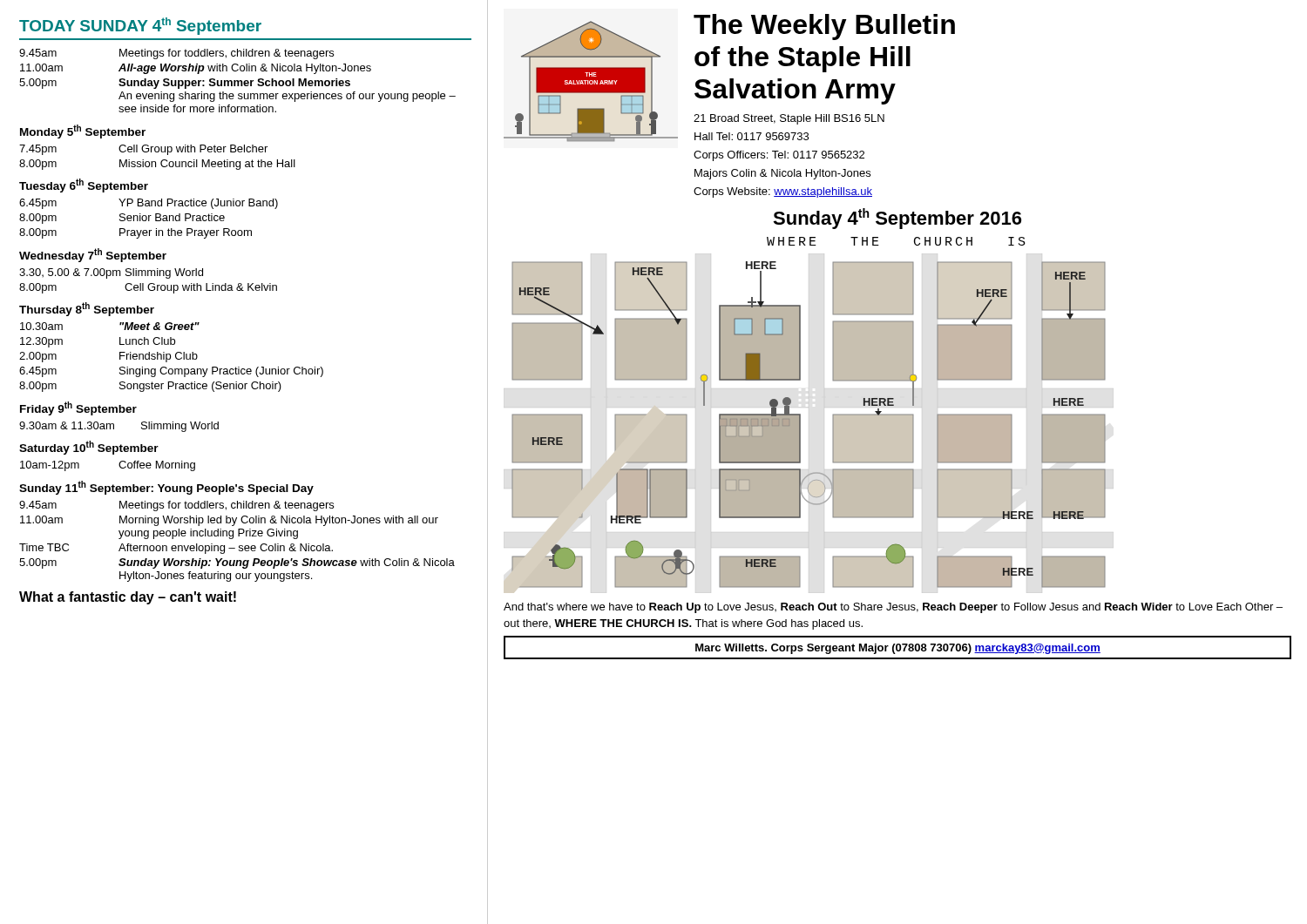Screen dimensions: 924x1307
Task: Find the illustration
Action: tap(591, 78)
